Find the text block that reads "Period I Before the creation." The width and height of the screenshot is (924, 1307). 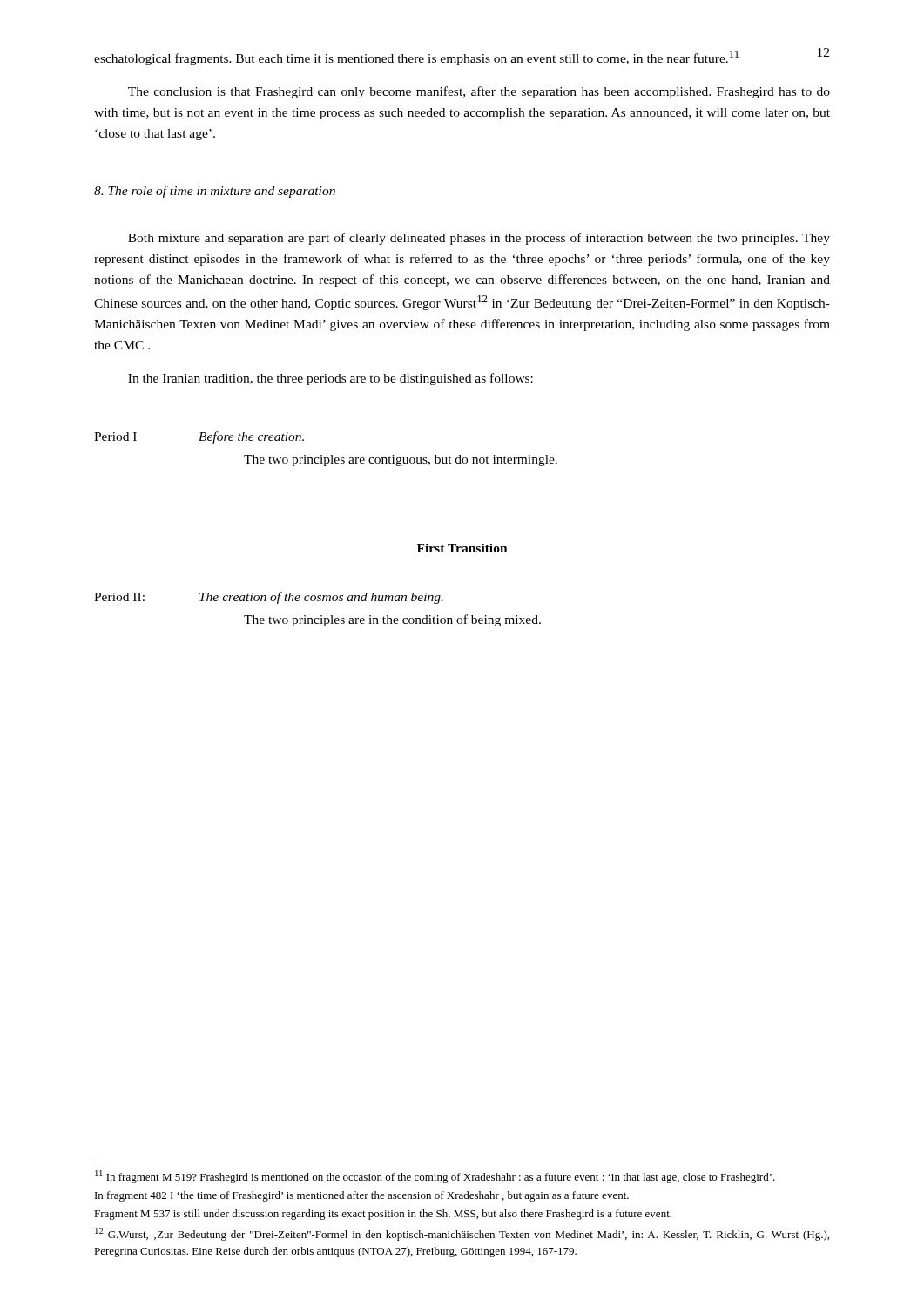pos(462,447)
